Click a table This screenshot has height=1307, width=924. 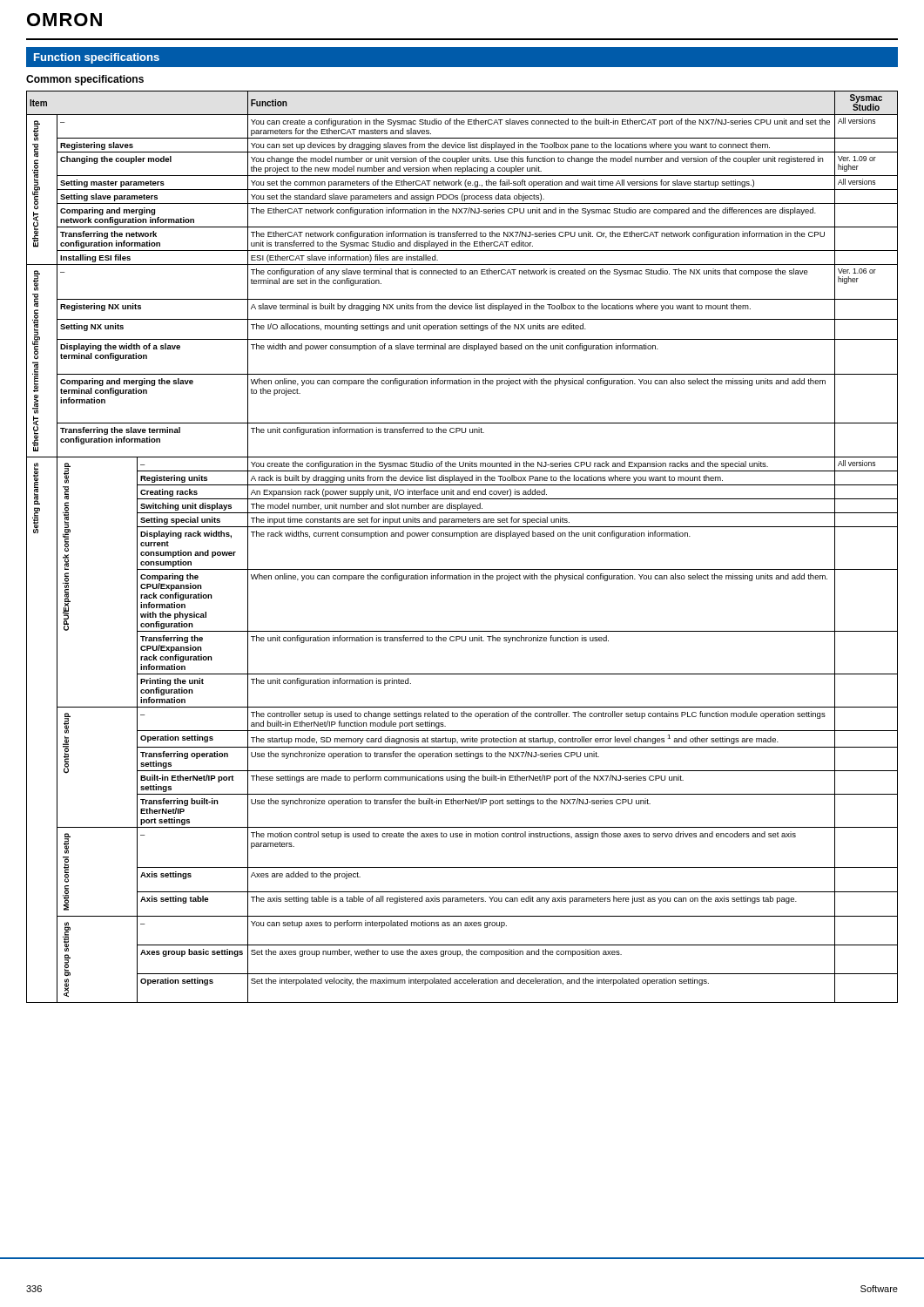click(x=462, y=673)
